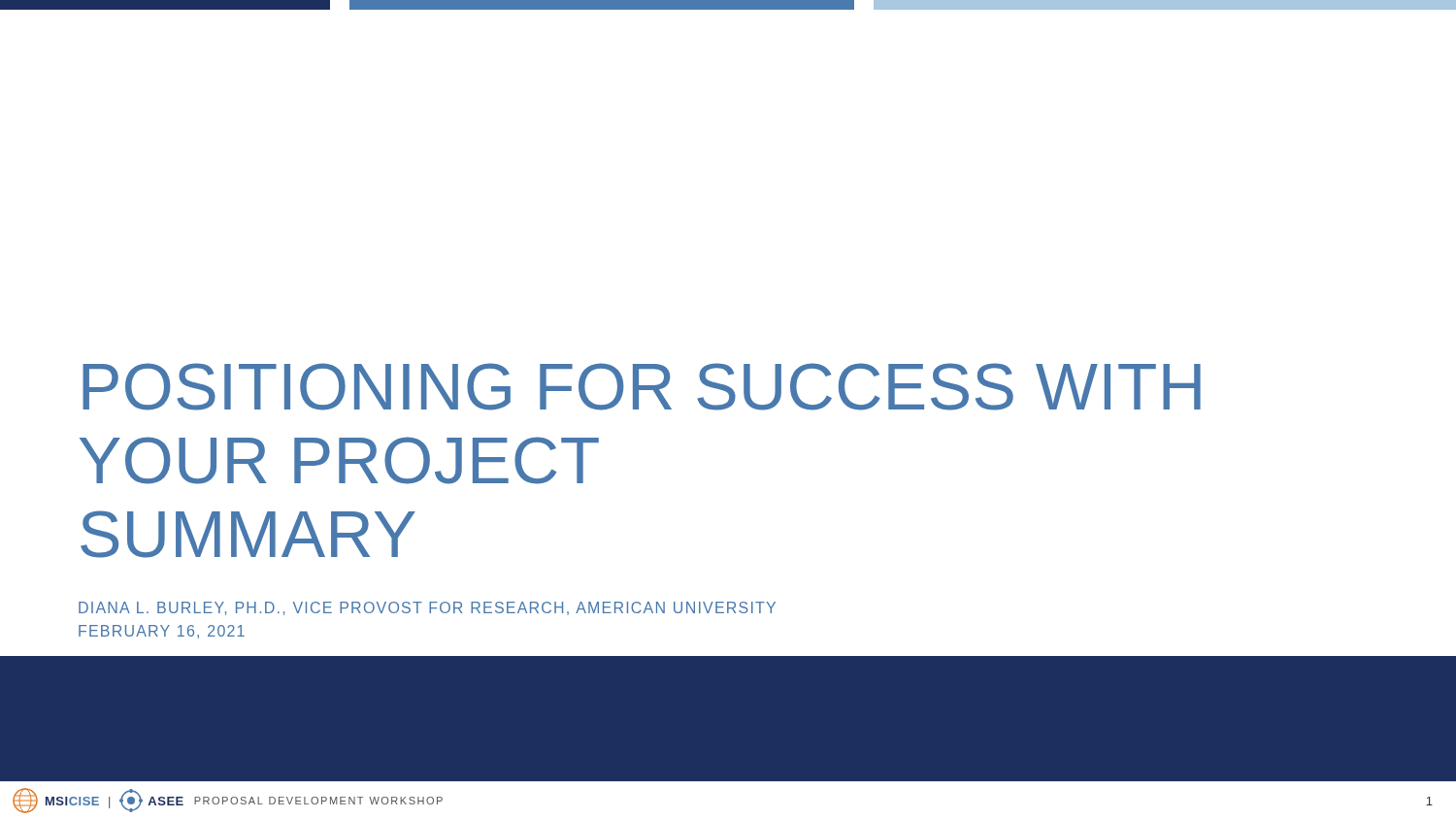Locate the text block that reads "DIANA L. BURLEY, PH.D., VICE PROVOST"

click(427, 620)
